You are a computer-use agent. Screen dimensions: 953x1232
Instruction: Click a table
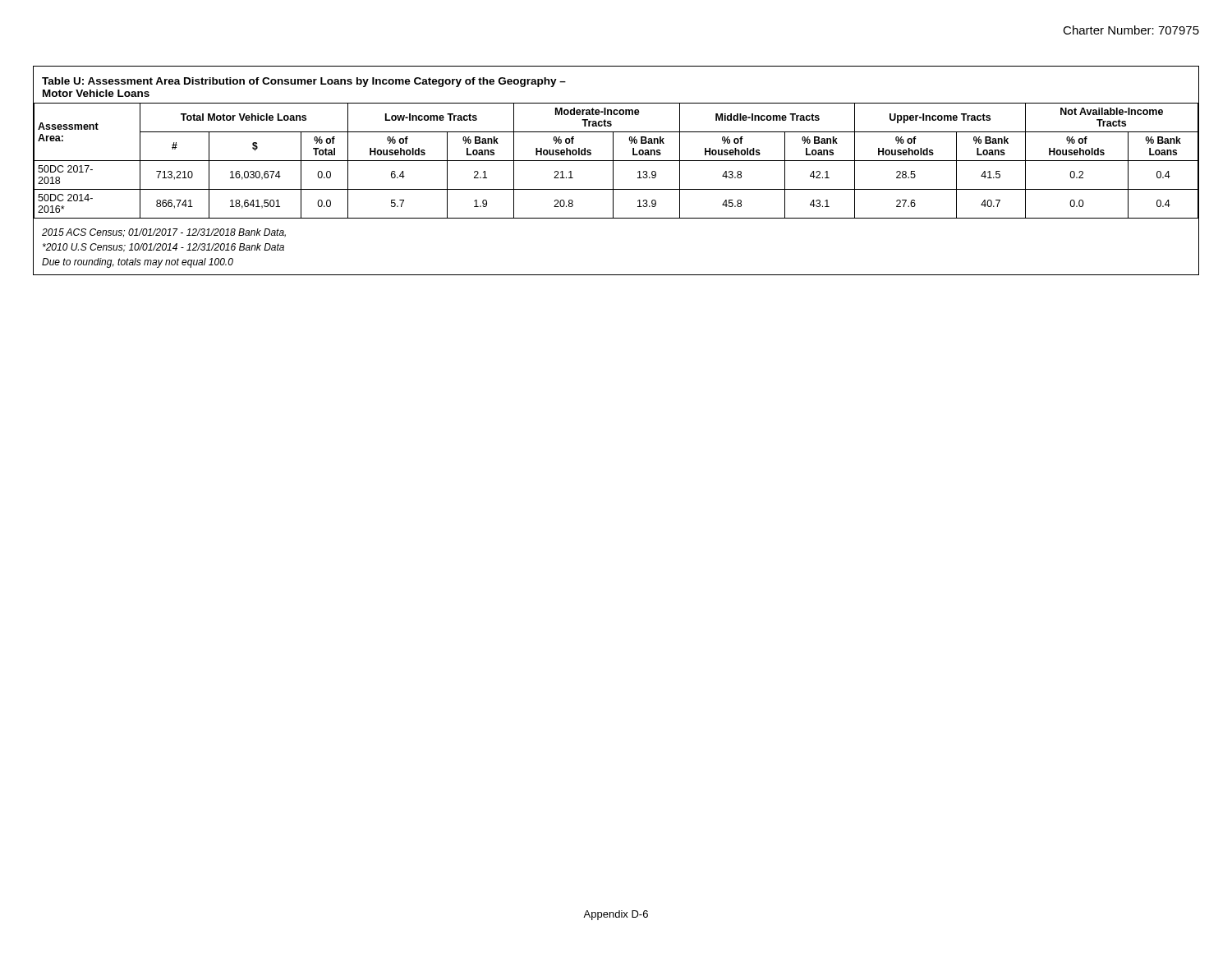616,170
